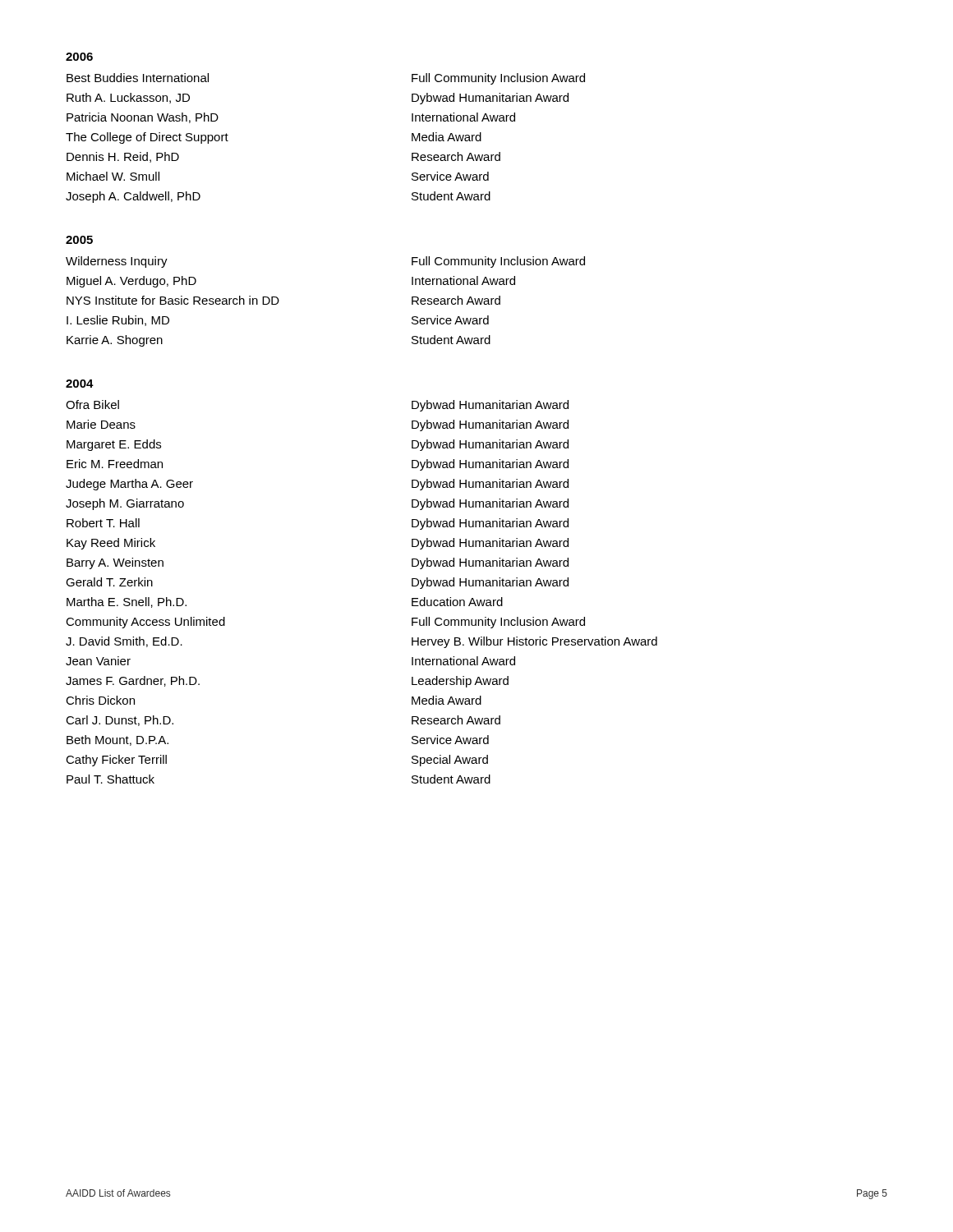This screenshot has width=953, height=1232.
Task: Locate the text "Wilderness Inquiry"
Action: click(x=116, y=261)
